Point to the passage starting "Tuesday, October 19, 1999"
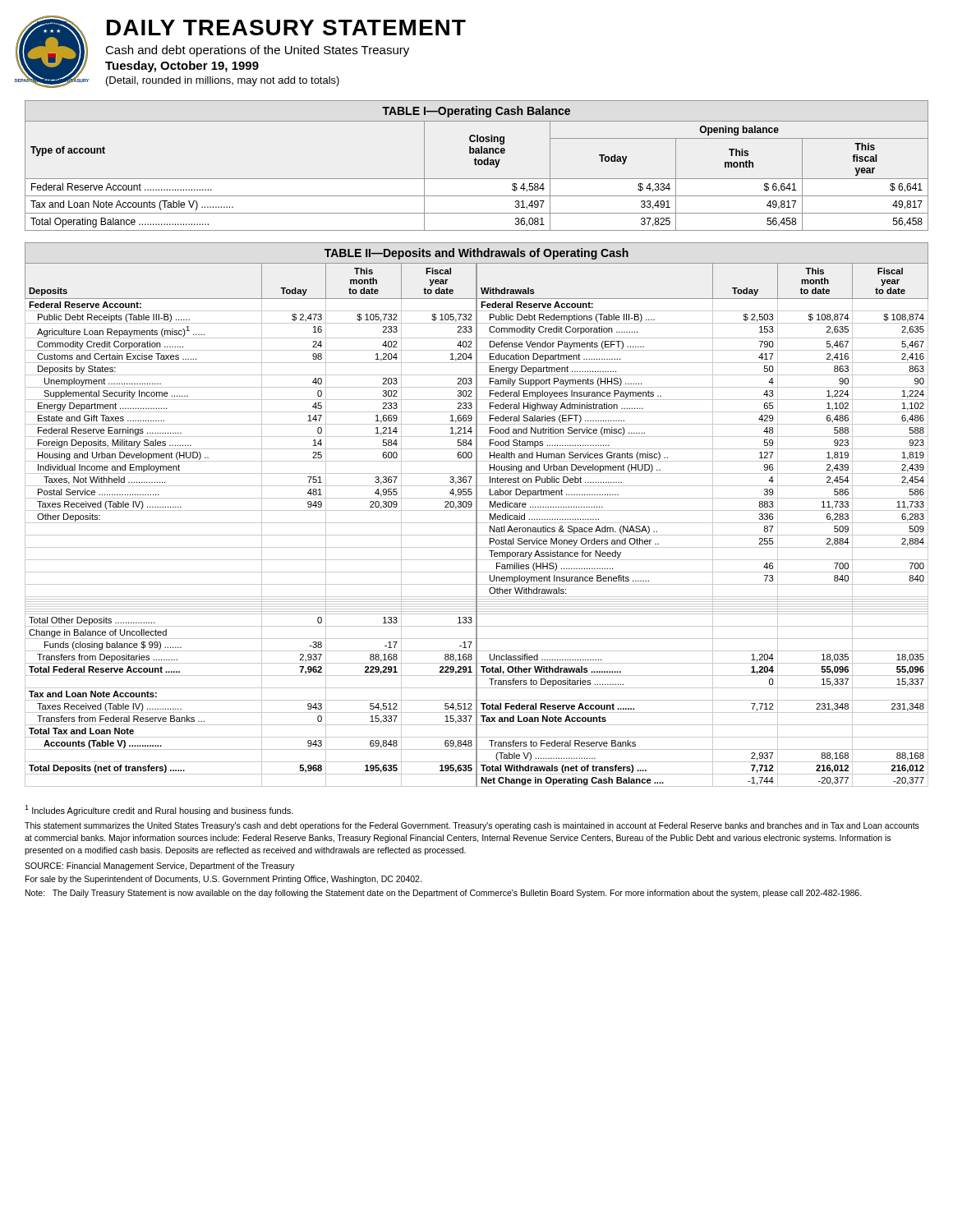 coord(182,65)
